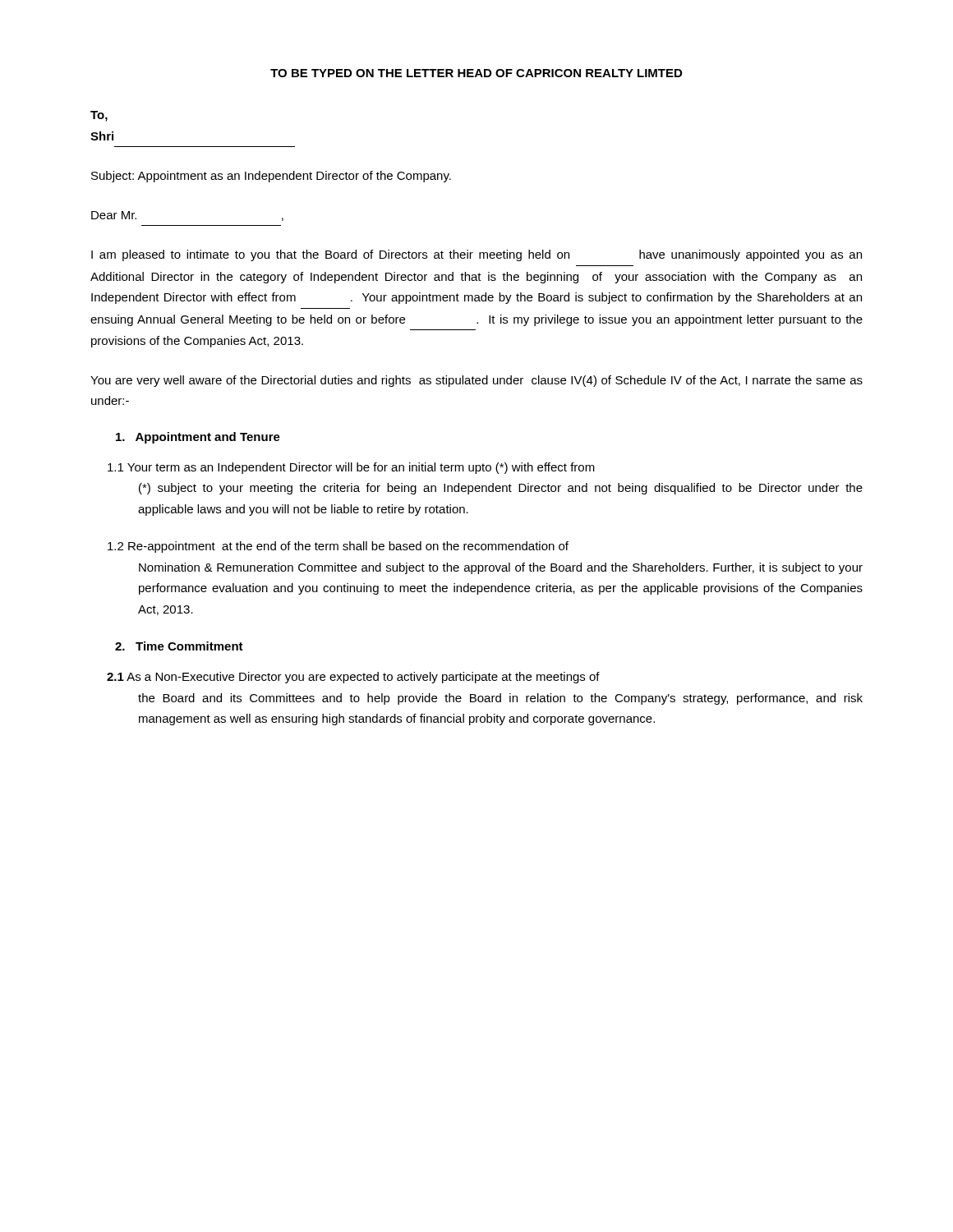This screenshot has width=953, height=1232.
Task: Find the block on this page that starts "2.1 As a Non-Executive Director you"
Action: pyautogui.click(x=485, y=699)
